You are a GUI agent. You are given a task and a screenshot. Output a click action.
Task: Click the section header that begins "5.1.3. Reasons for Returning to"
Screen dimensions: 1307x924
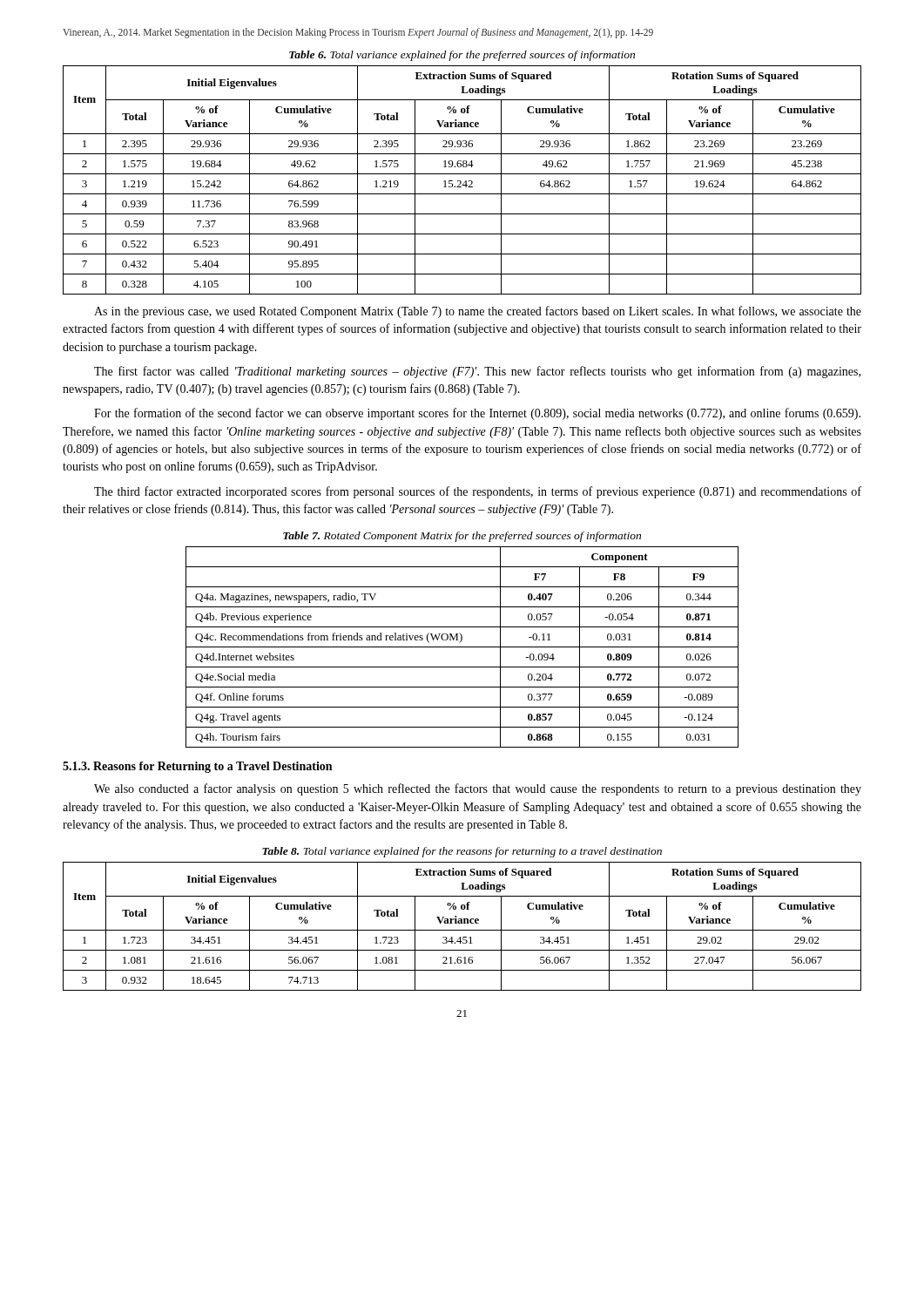198,767
